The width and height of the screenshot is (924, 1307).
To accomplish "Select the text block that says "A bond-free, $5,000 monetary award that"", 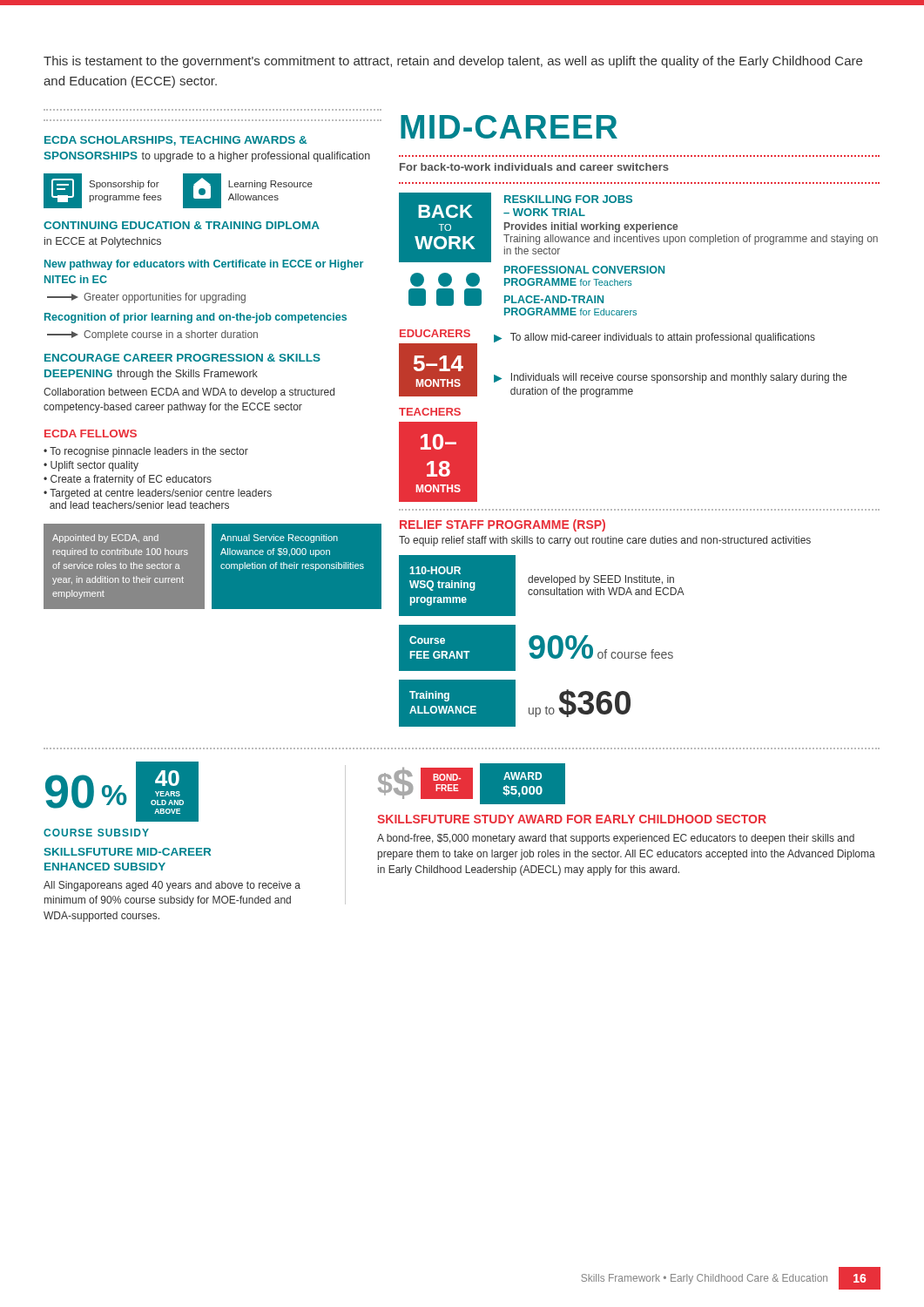I will (x=626, y=854).
